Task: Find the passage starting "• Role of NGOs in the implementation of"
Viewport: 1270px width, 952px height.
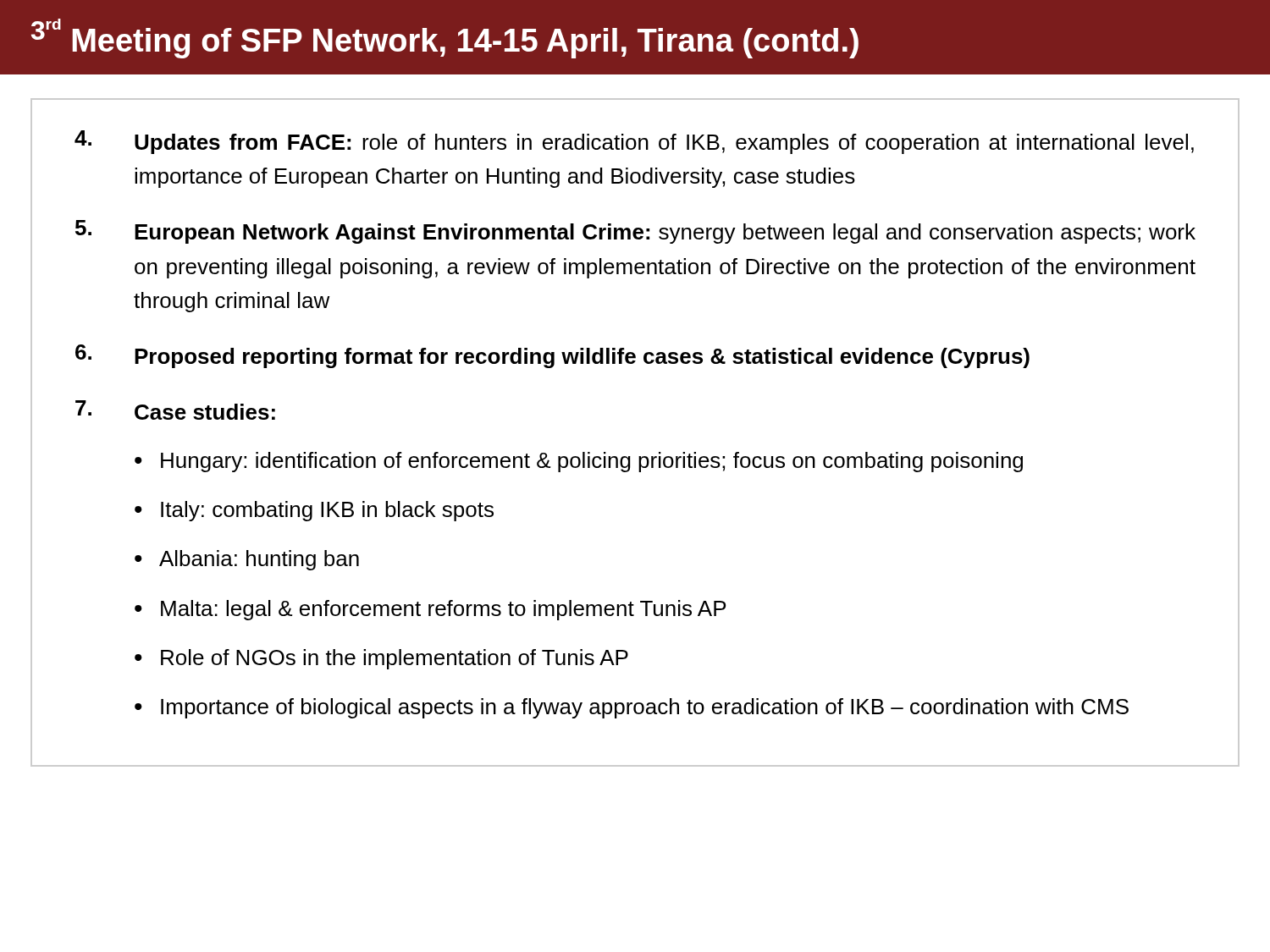Action: tap(381, 659)
